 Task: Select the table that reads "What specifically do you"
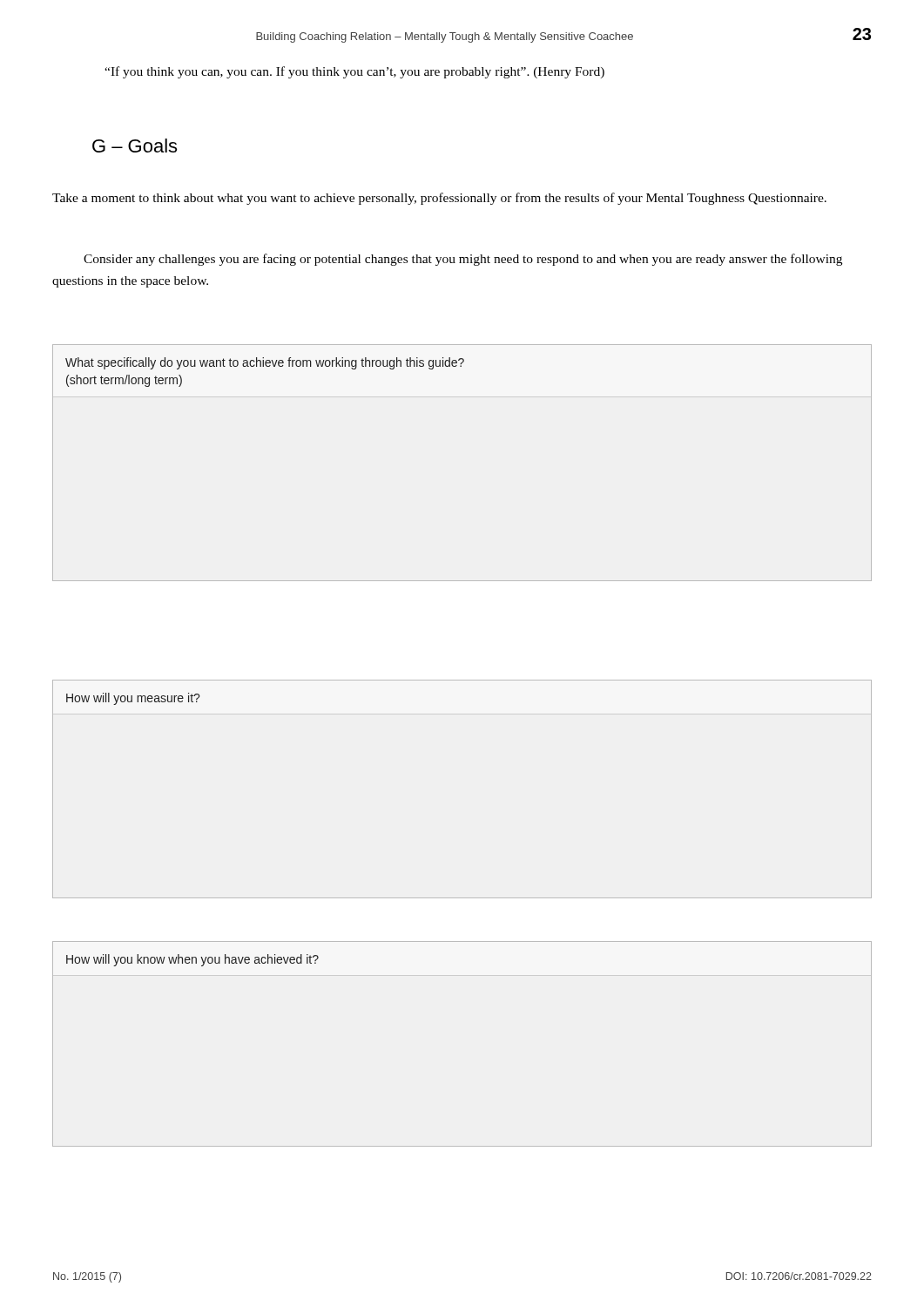462,462
